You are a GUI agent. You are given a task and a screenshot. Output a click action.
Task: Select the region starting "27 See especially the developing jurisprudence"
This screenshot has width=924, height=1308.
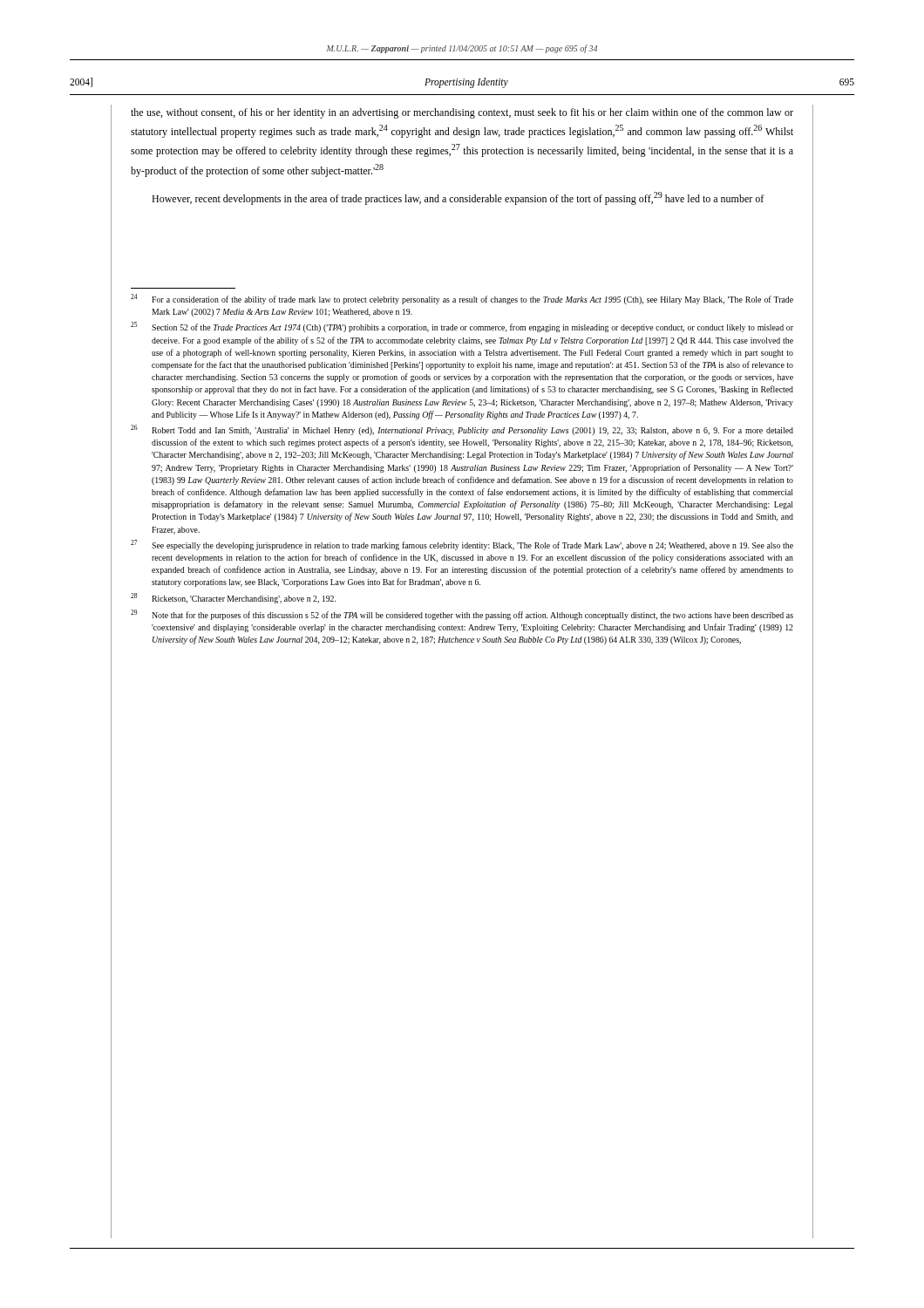[462, 564]
